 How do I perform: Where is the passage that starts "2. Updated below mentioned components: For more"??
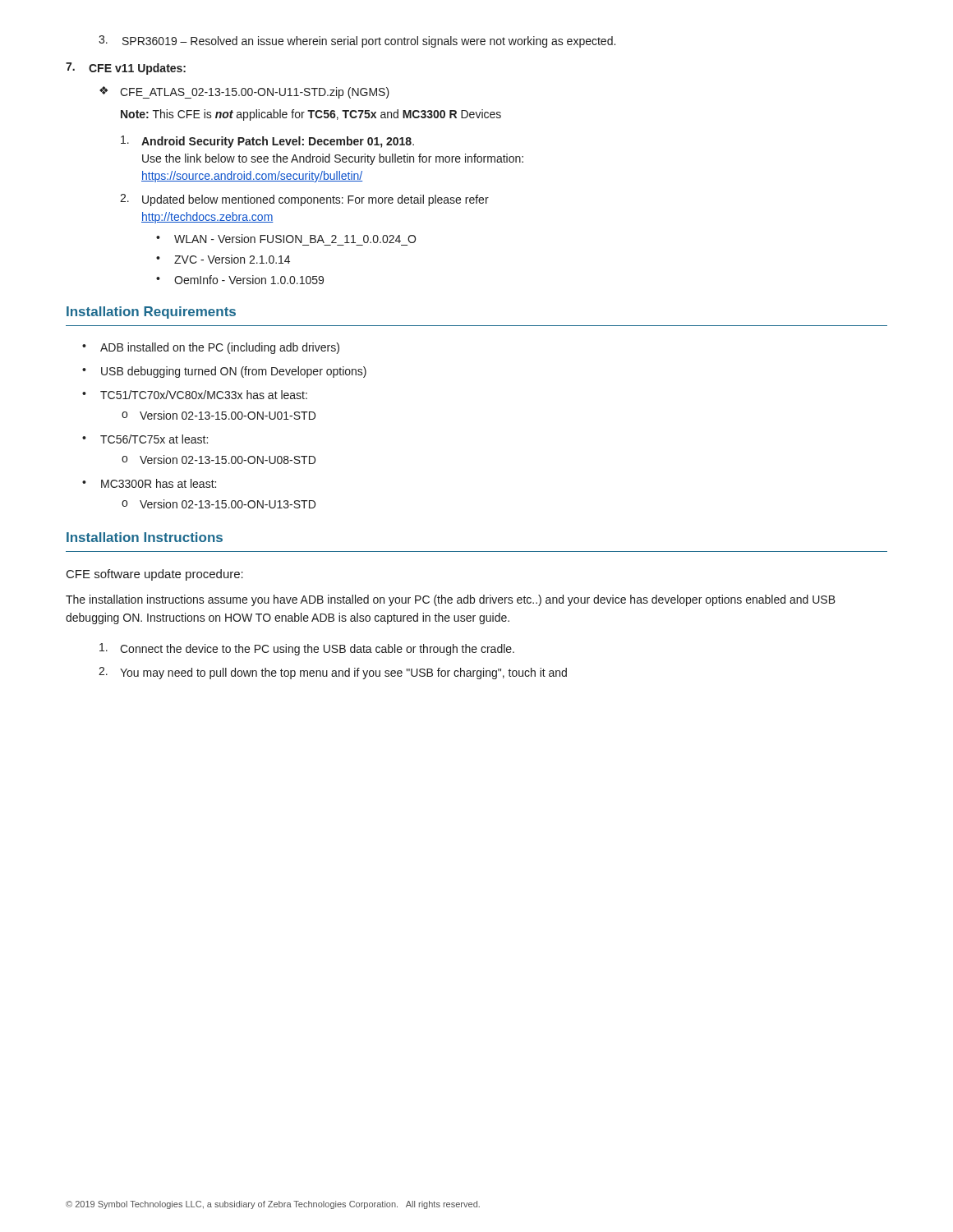[x=304, y=200]
